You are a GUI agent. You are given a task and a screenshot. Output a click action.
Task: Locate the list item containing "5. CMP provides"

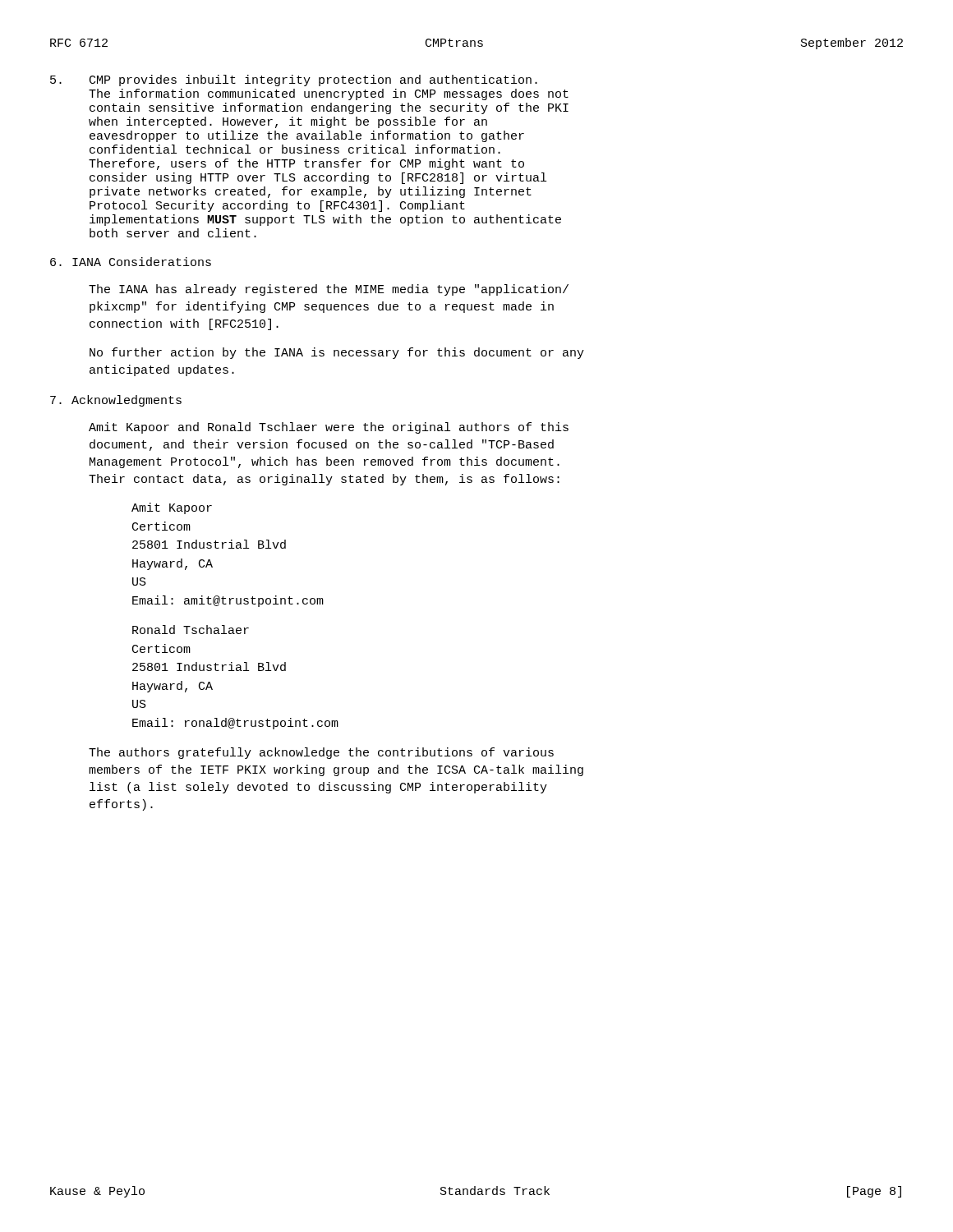click(476, 158)
